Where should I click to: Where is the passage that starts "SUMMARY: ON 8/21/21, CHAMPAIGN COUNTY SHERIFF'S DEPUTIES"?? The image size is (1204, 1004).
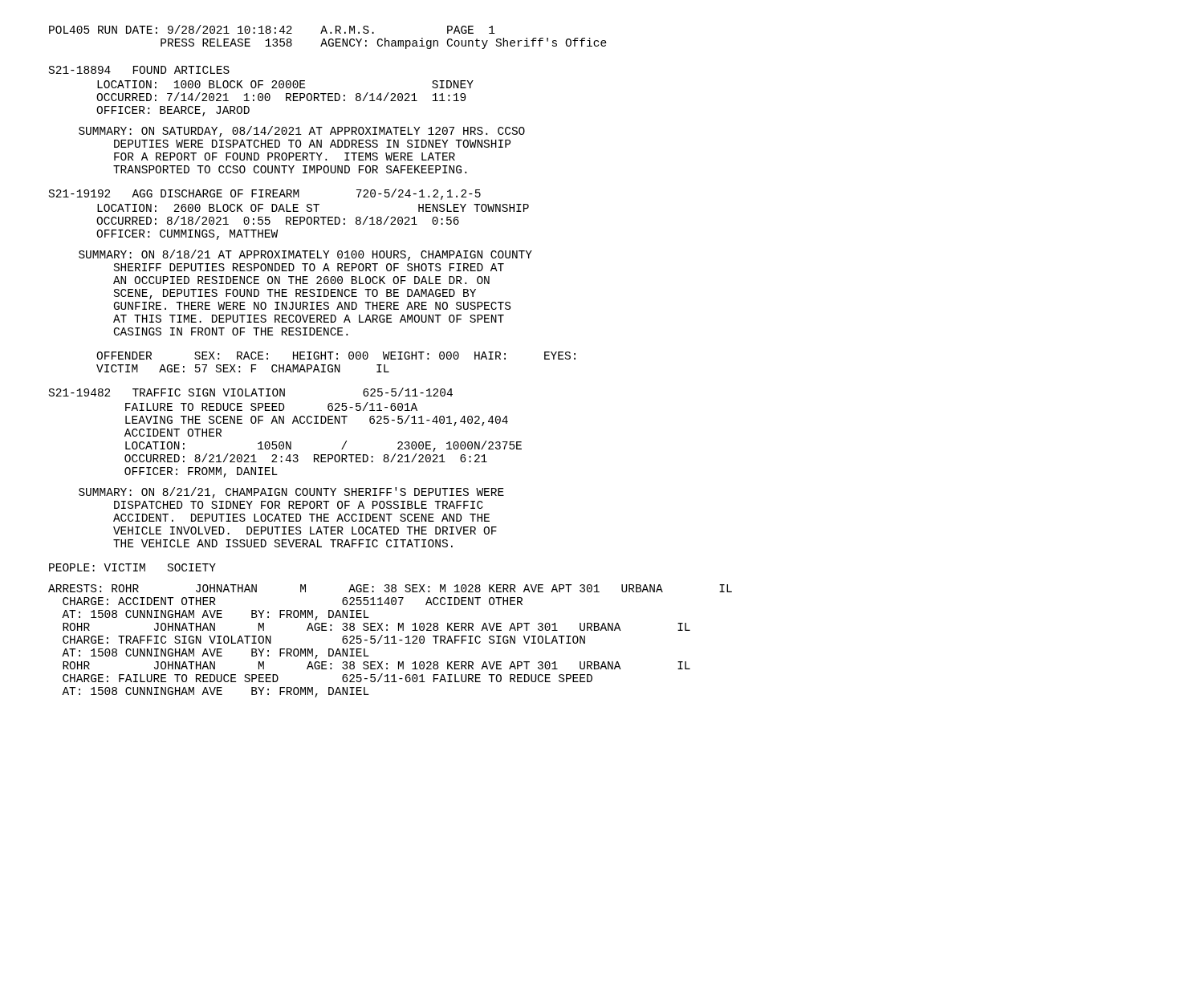point(291,517)
